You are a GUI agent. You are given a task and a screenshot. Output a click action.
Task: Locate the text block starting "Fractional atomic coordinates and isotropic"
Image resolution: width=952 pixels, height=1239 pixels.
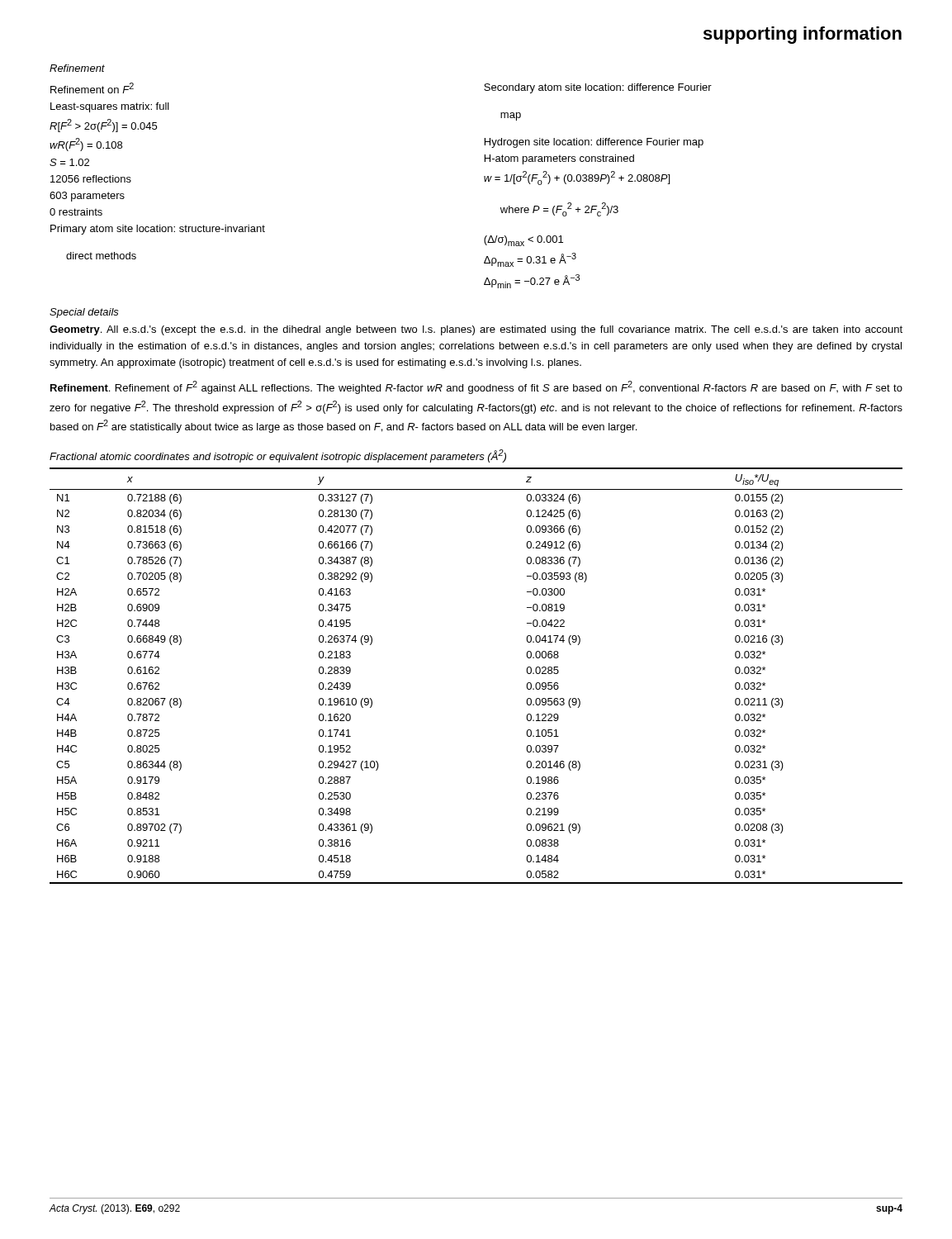(278, 455)
